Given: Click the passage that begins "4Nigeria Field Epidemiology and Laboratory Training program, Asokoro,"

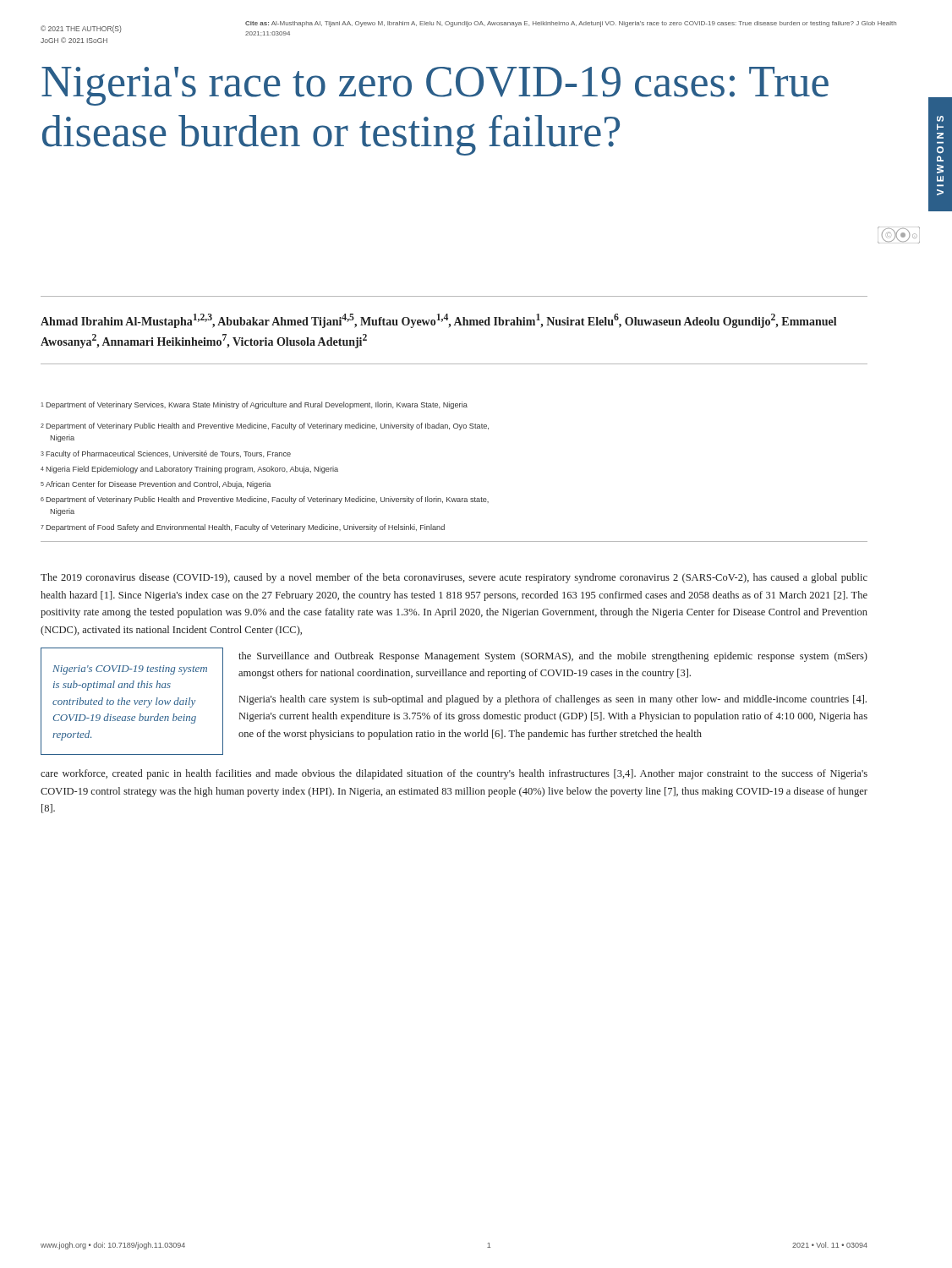Looking at the screenshot, I should (x=189, y=470).
